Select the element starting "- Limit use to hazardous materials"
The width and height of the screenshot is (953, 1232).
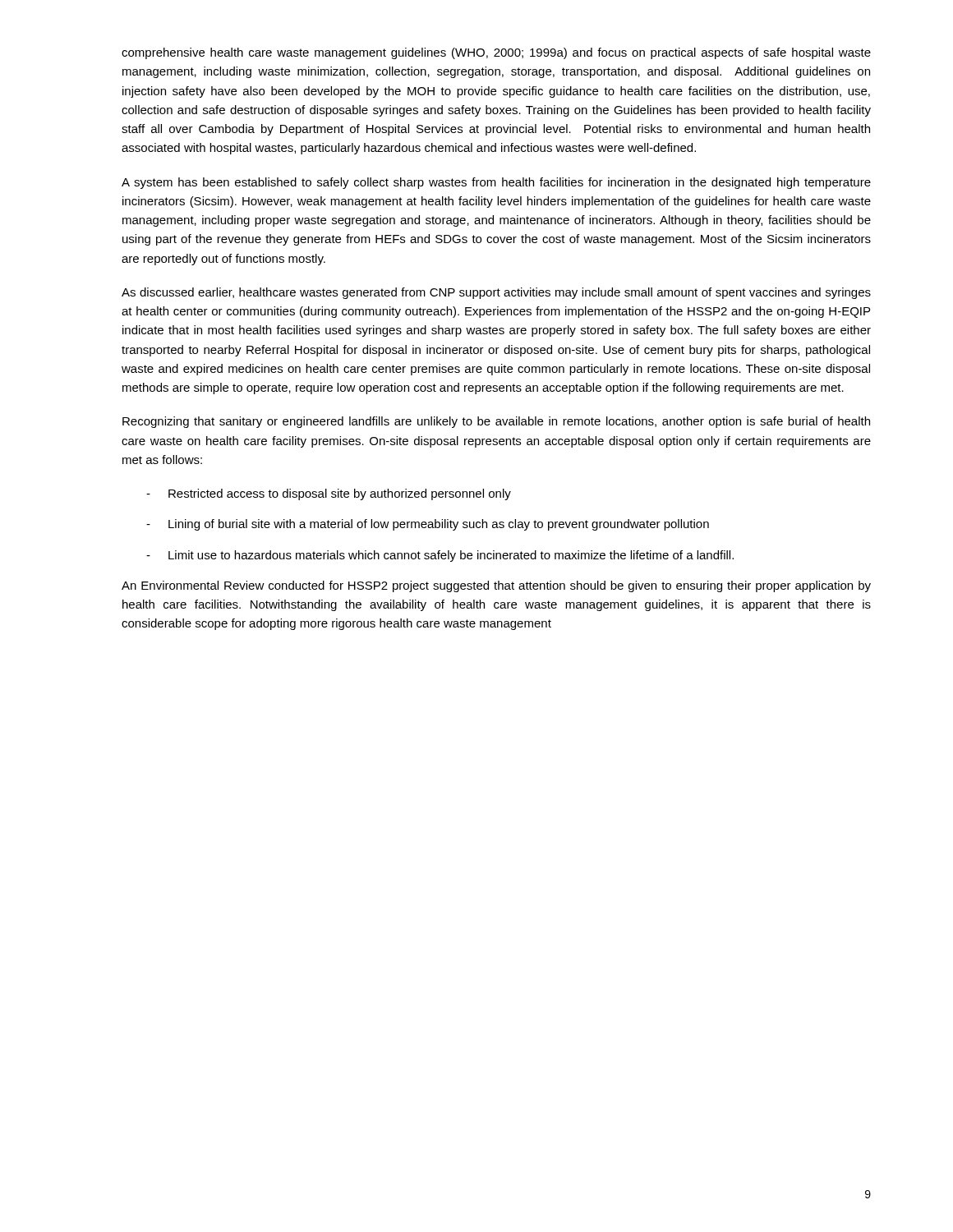509,554
